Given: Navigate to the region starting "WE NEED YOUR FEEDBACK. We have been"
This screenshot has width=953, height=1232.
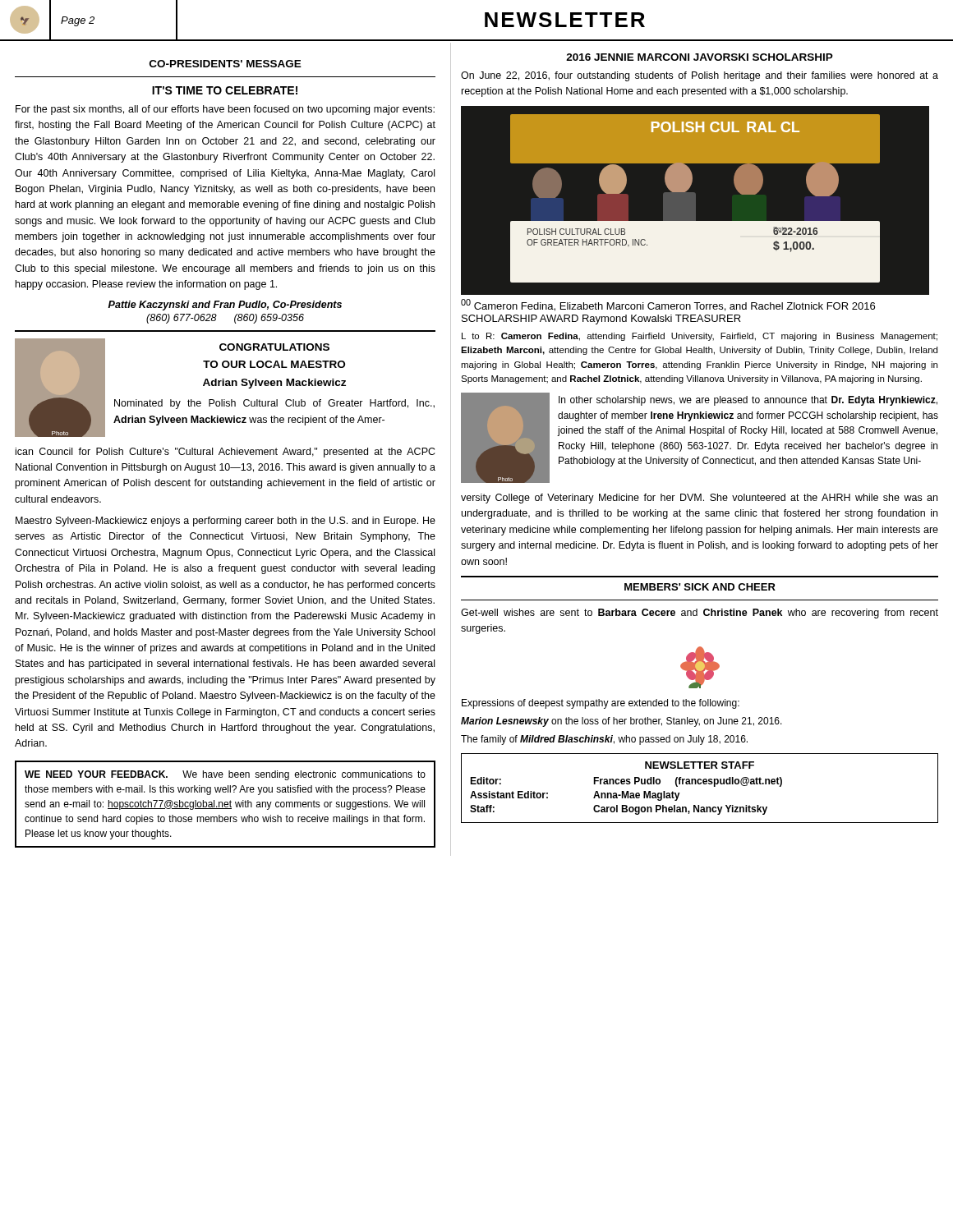Looking at the screenshot, I should pyautogui.click(x=225, y=804).
